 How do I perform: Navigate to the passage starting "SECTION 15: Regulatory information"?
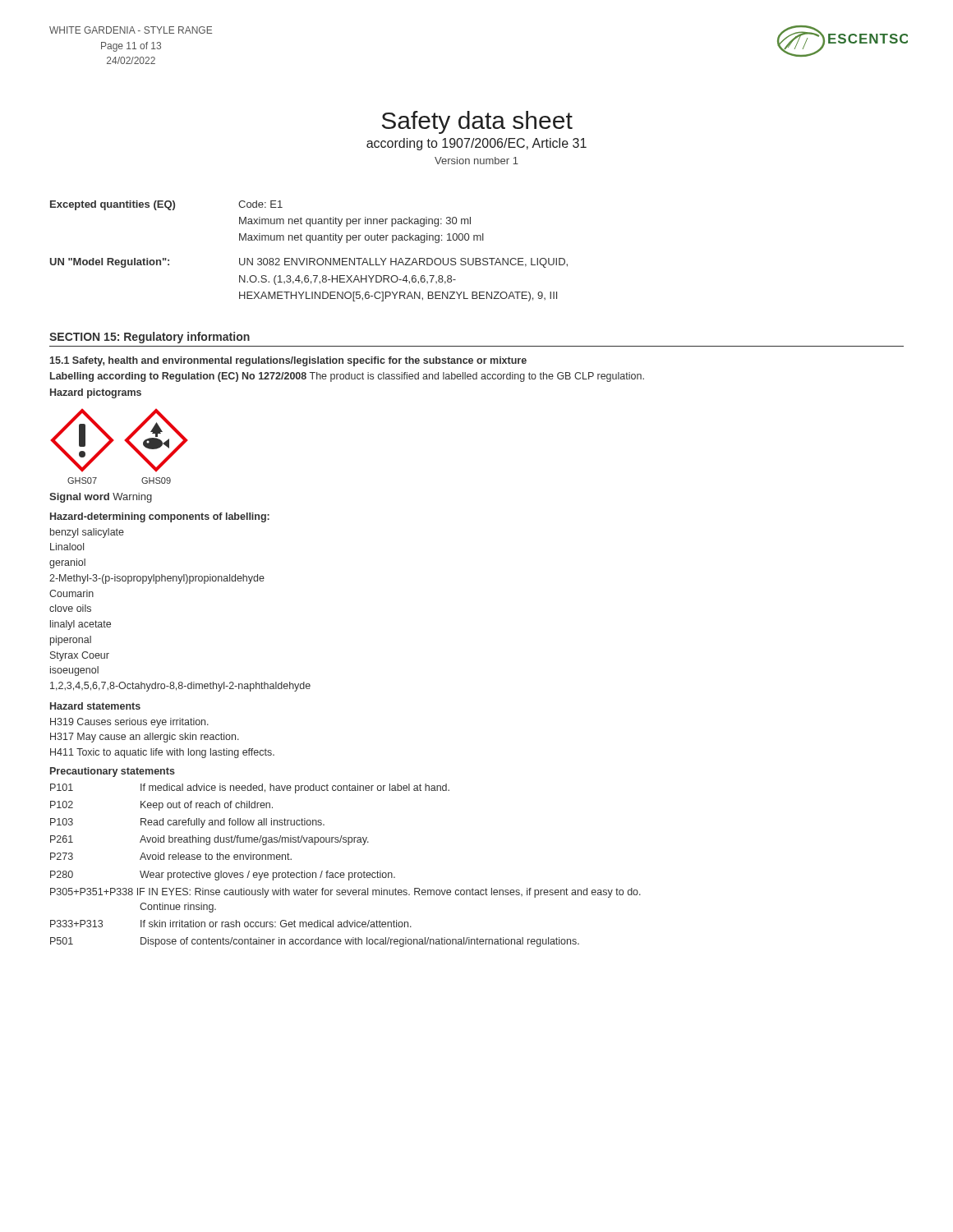(x=150, y=337)
